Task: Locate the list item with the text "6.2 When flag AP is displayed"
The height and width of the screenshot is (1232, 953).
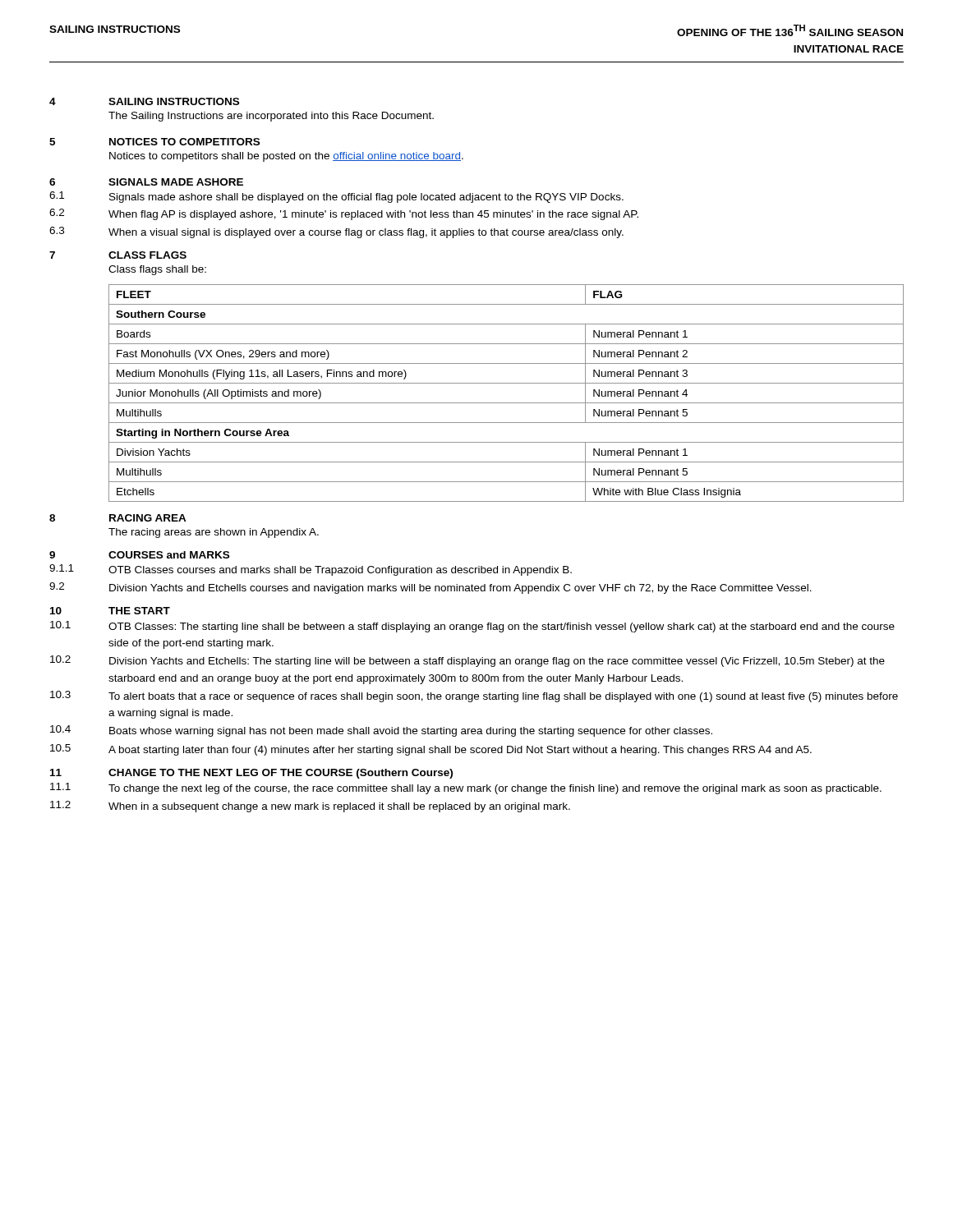Action: [476, 215]
